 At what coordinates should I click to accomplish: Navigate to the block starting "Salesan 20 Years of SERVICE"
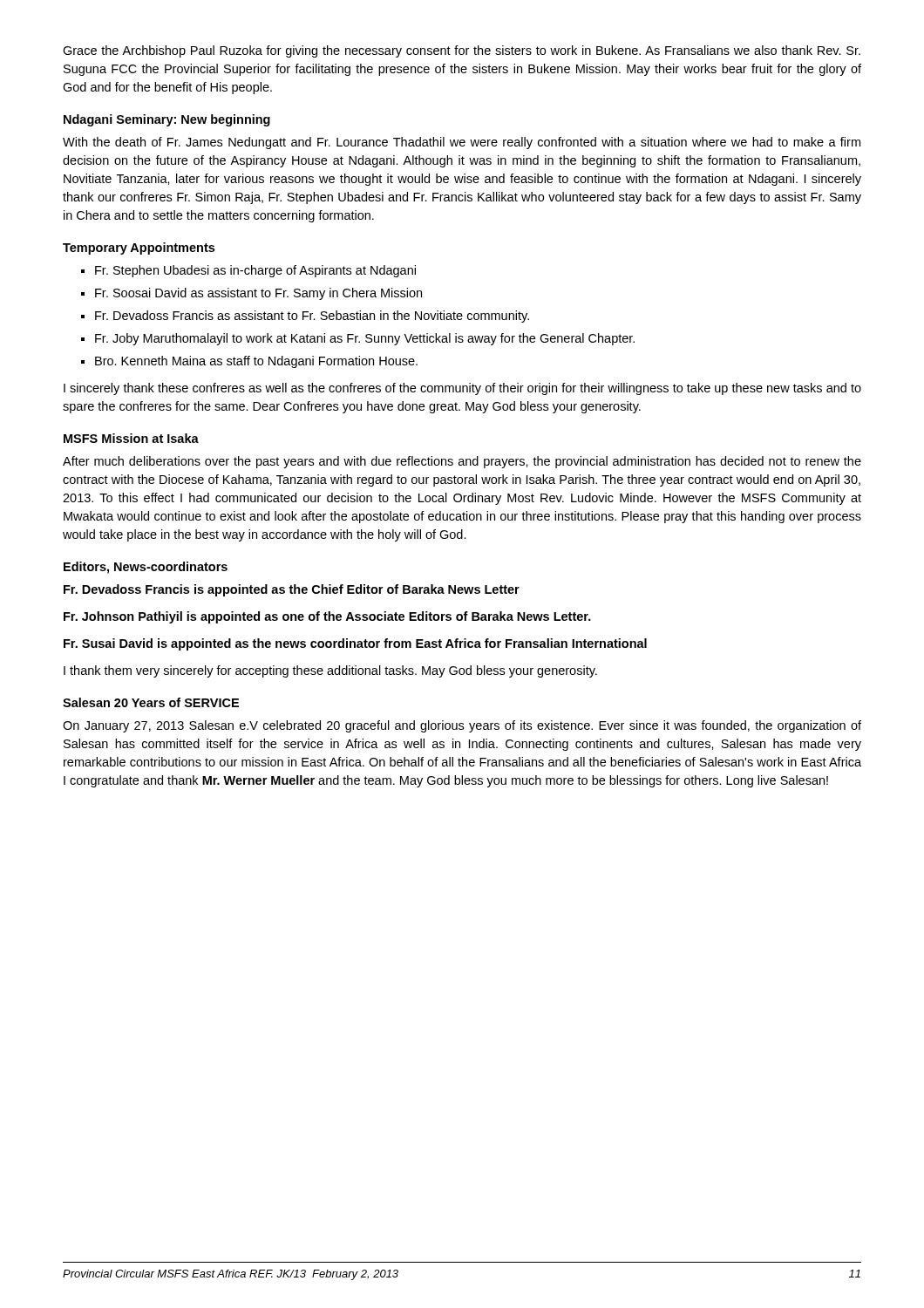click(x=151, y=703)
